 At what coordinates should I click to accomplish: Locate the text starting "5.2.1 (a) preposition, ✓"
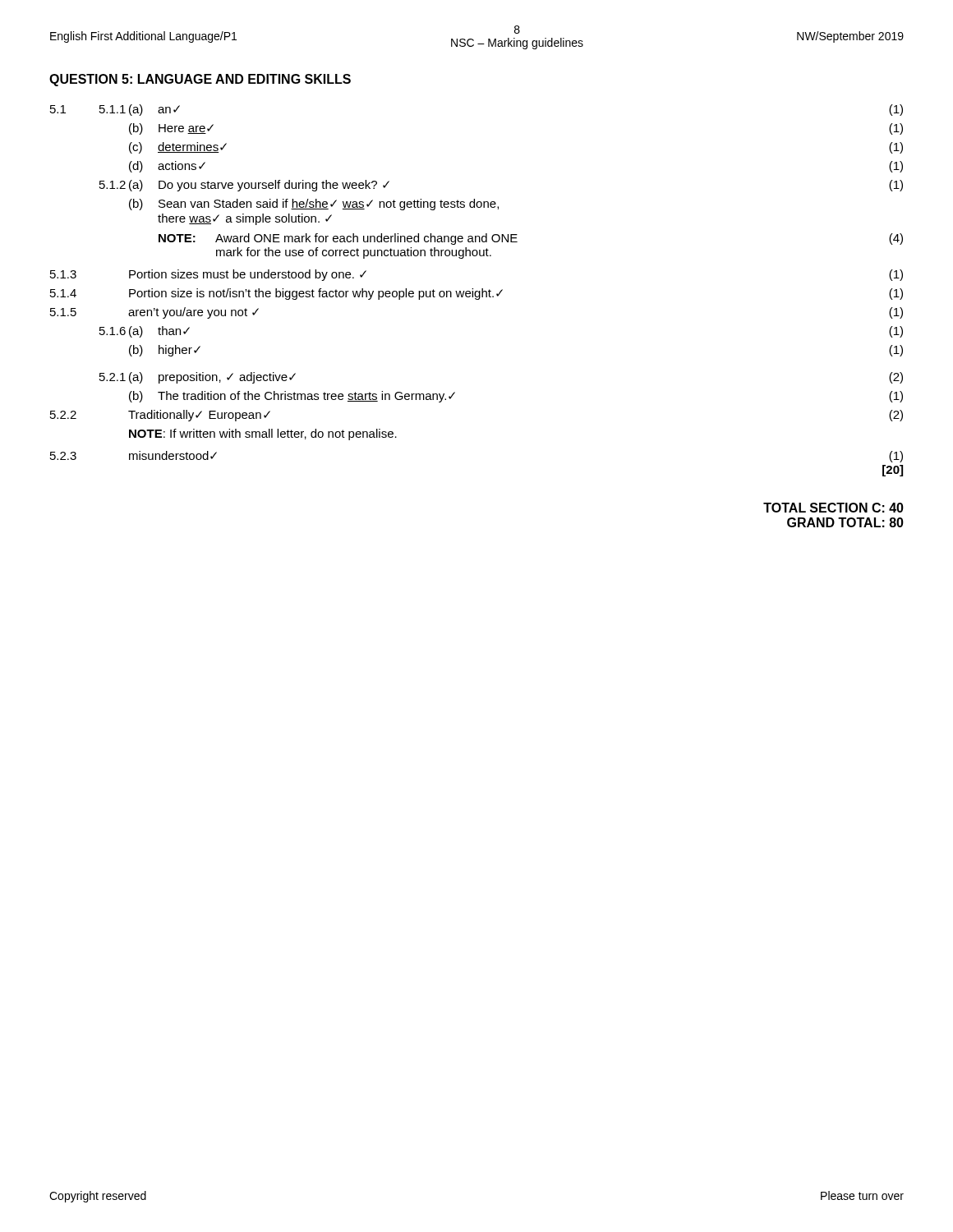(x=123, y=377)
